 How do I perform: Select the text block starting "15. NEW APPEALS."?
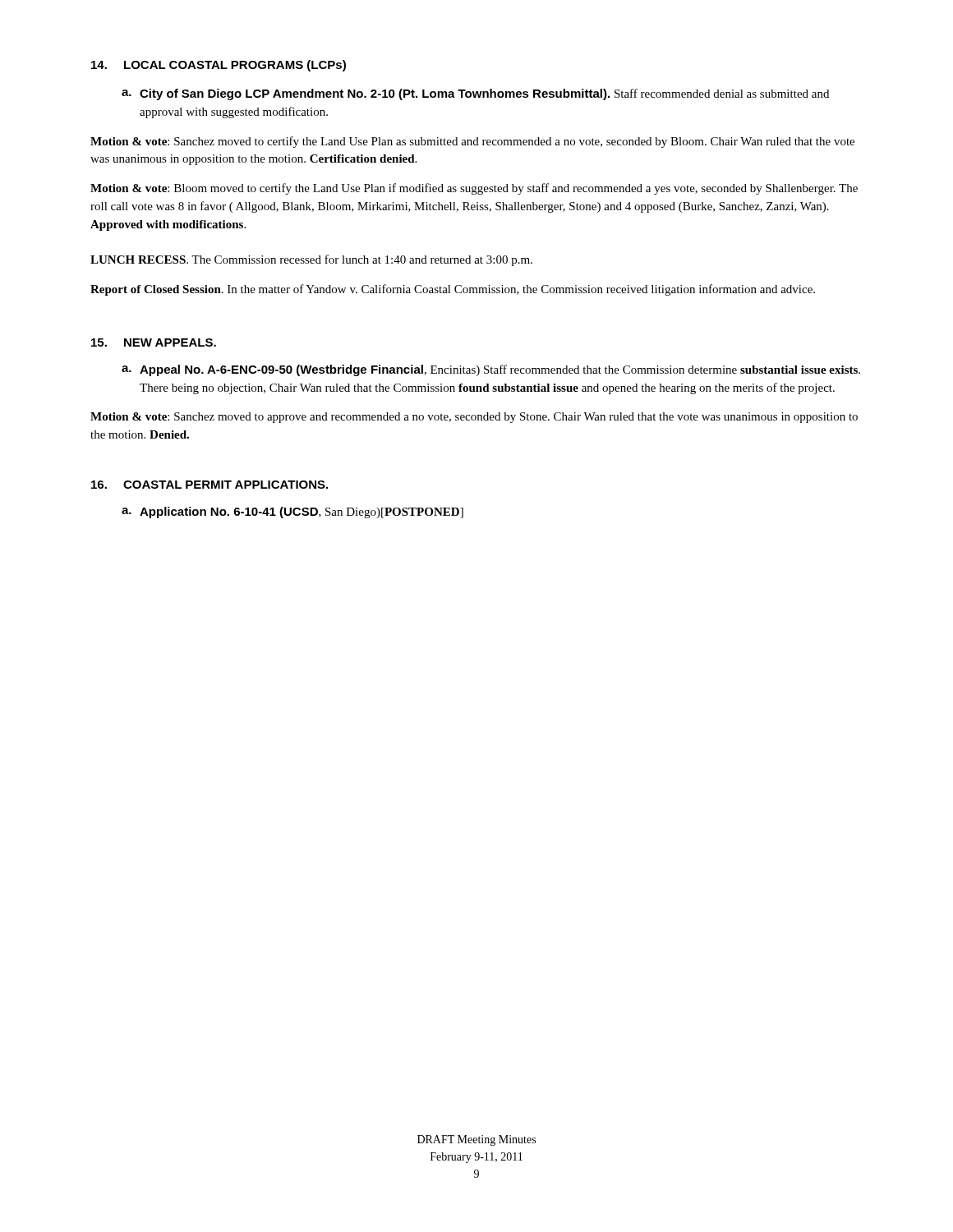(153, 342)
